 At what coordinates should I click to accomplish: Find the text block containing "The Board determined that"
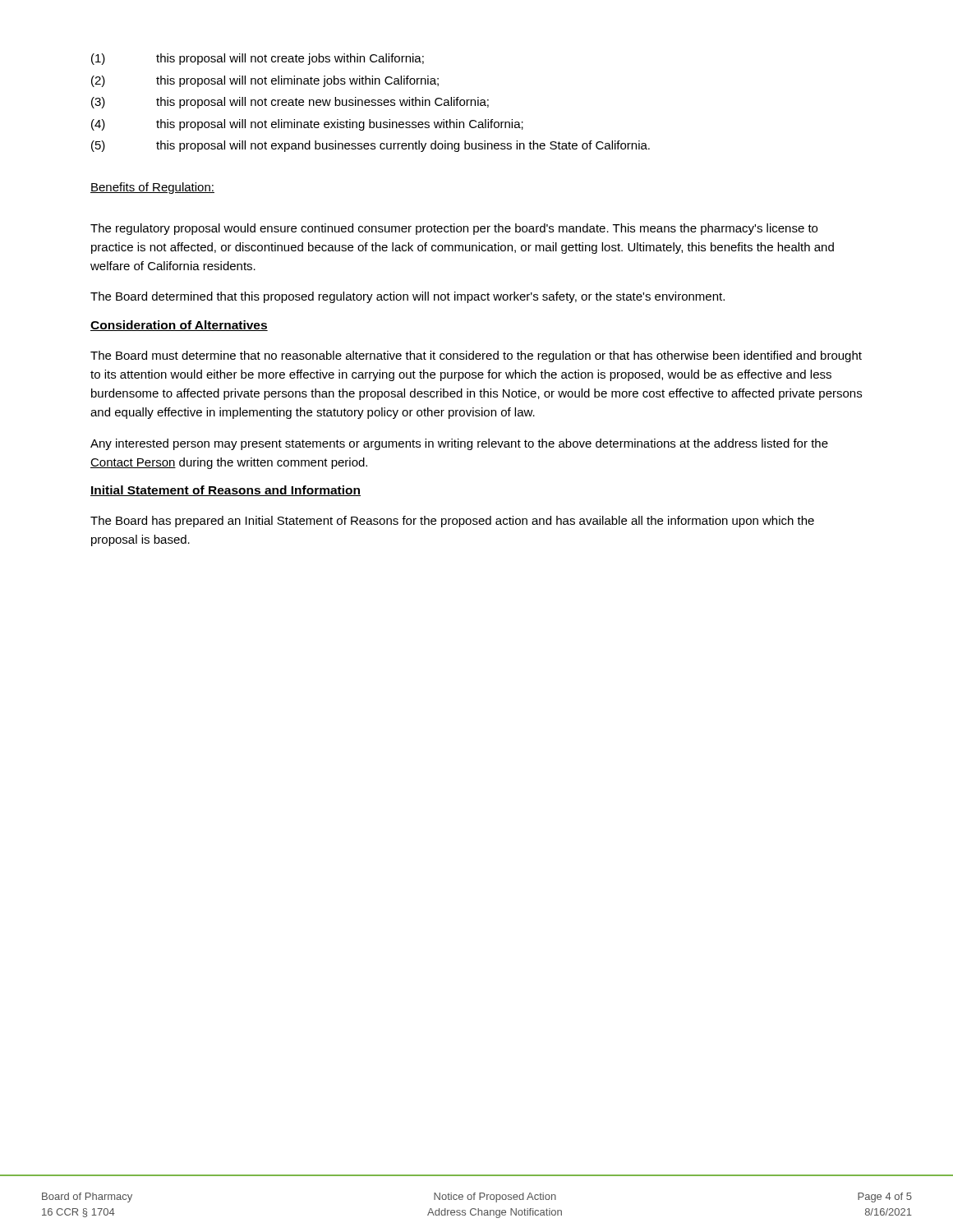[x=408, y=296]
